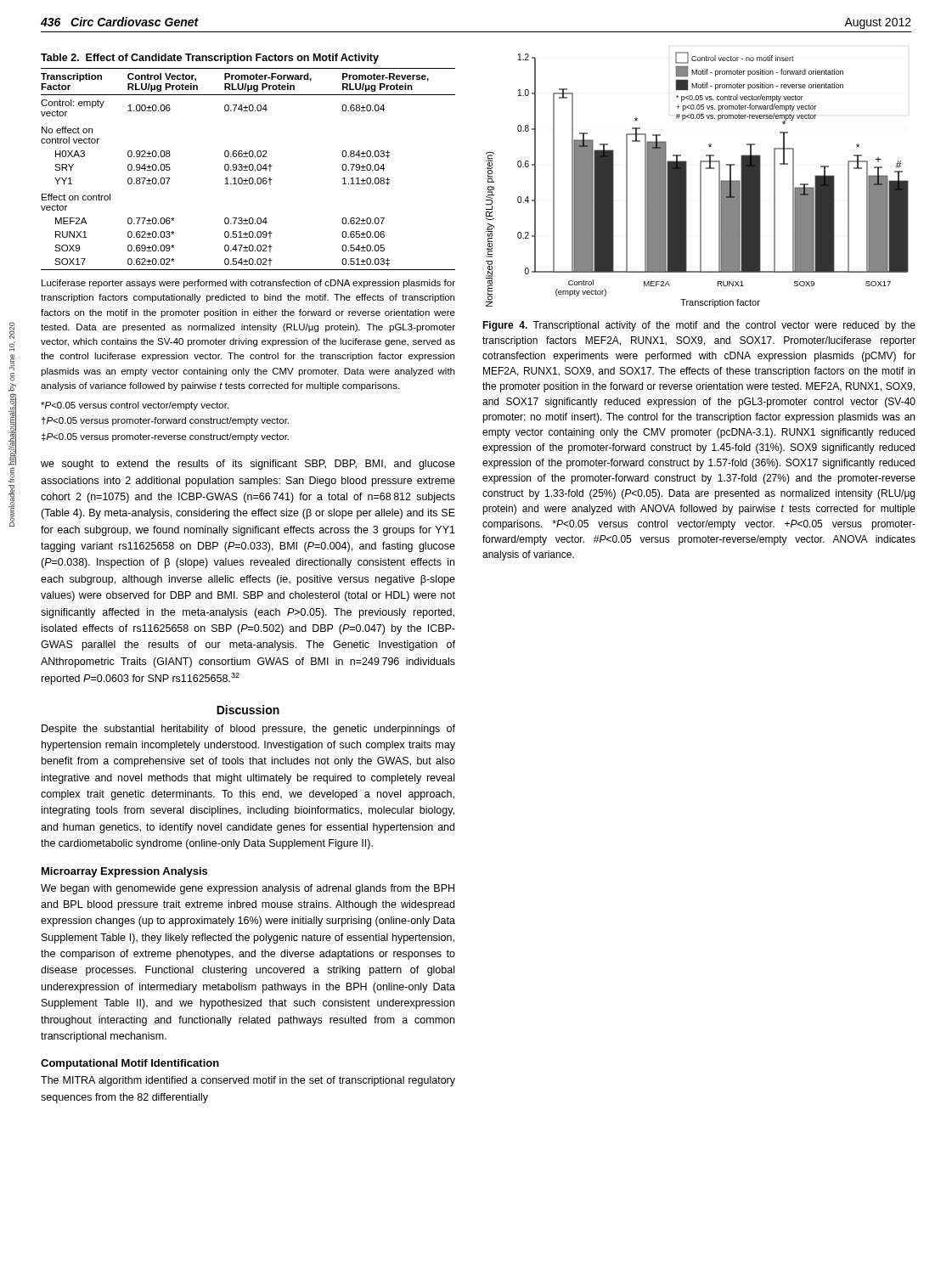Where is the passage that starts "Despite the substantial heritability of blood"?
The width and height of the screenshot is (952, 1274).
tap(248, 786)
